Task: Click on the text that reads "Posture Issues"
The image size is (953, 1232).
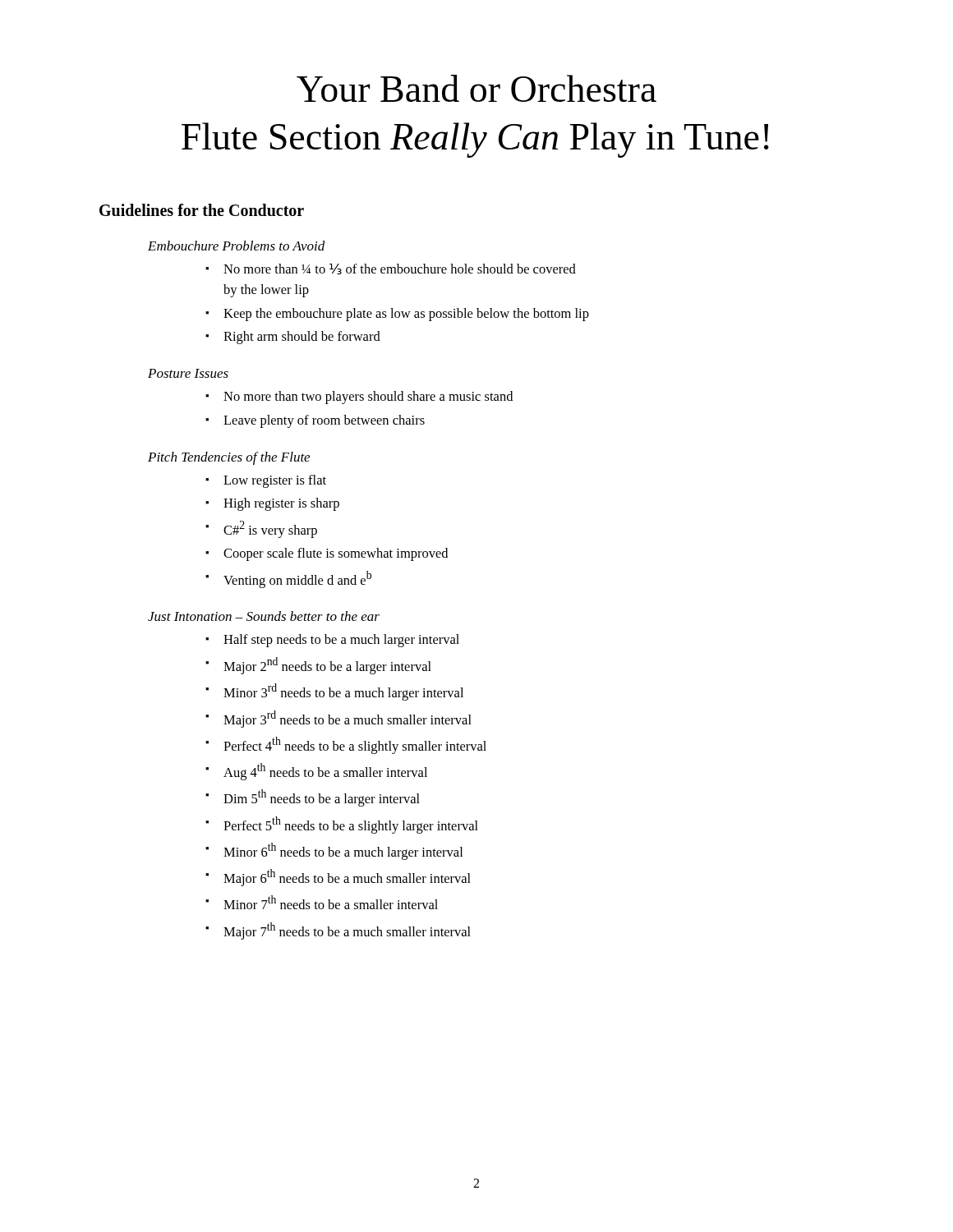Action: point(188,373)
